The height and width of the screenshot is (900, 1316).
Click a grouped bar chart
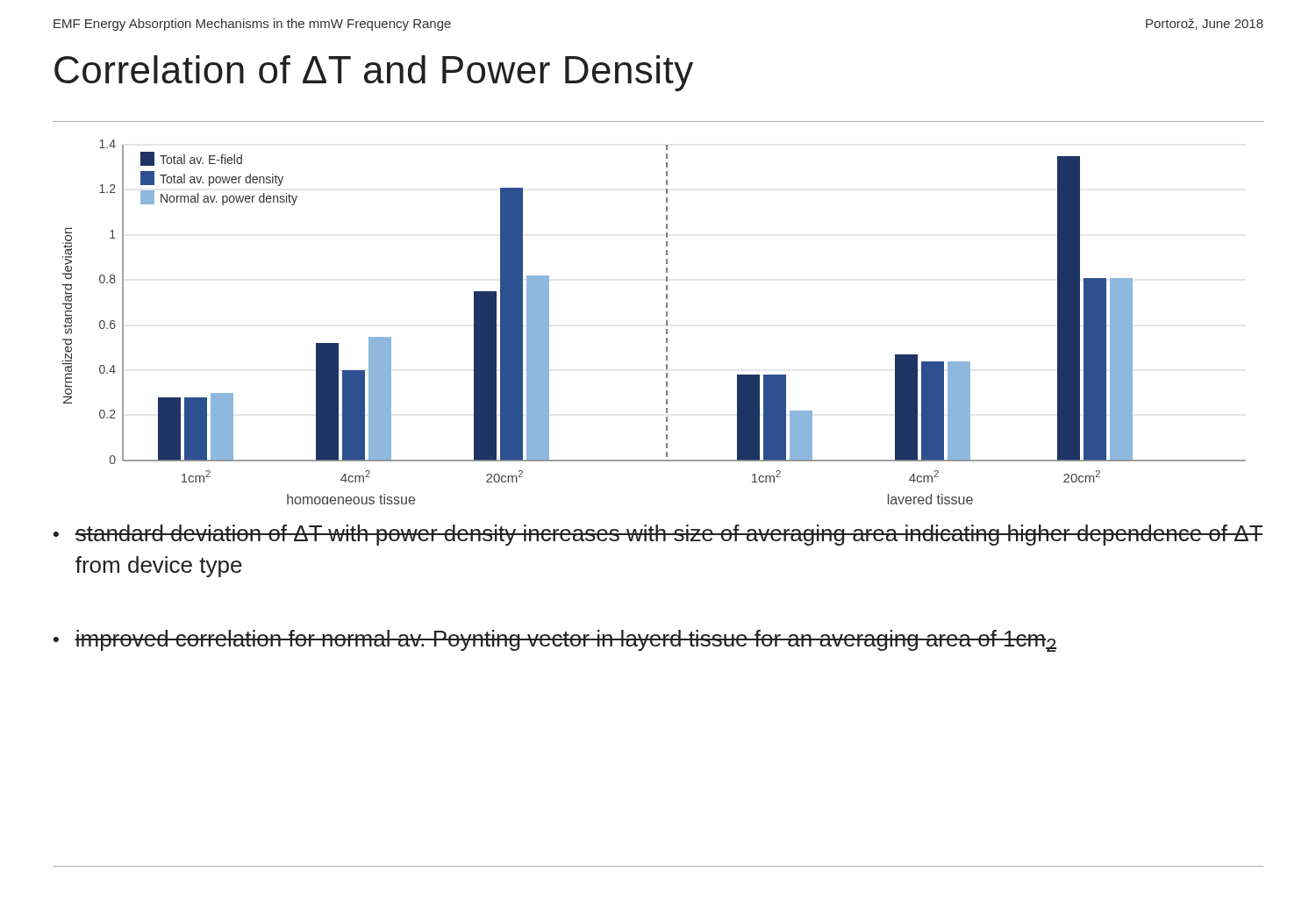click(658, 316)
